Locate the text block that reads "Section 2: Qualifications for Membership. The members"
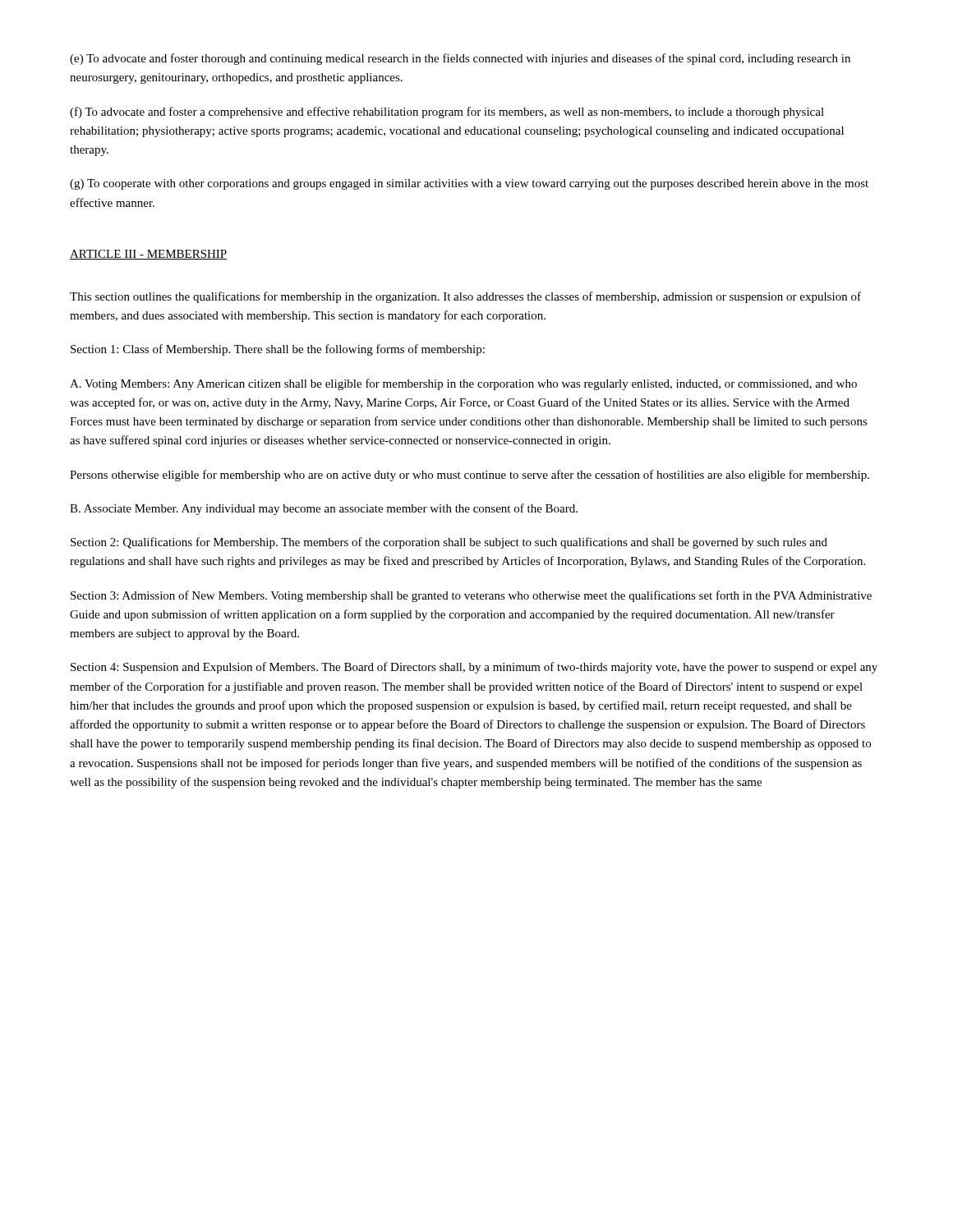 coord(468,552)
